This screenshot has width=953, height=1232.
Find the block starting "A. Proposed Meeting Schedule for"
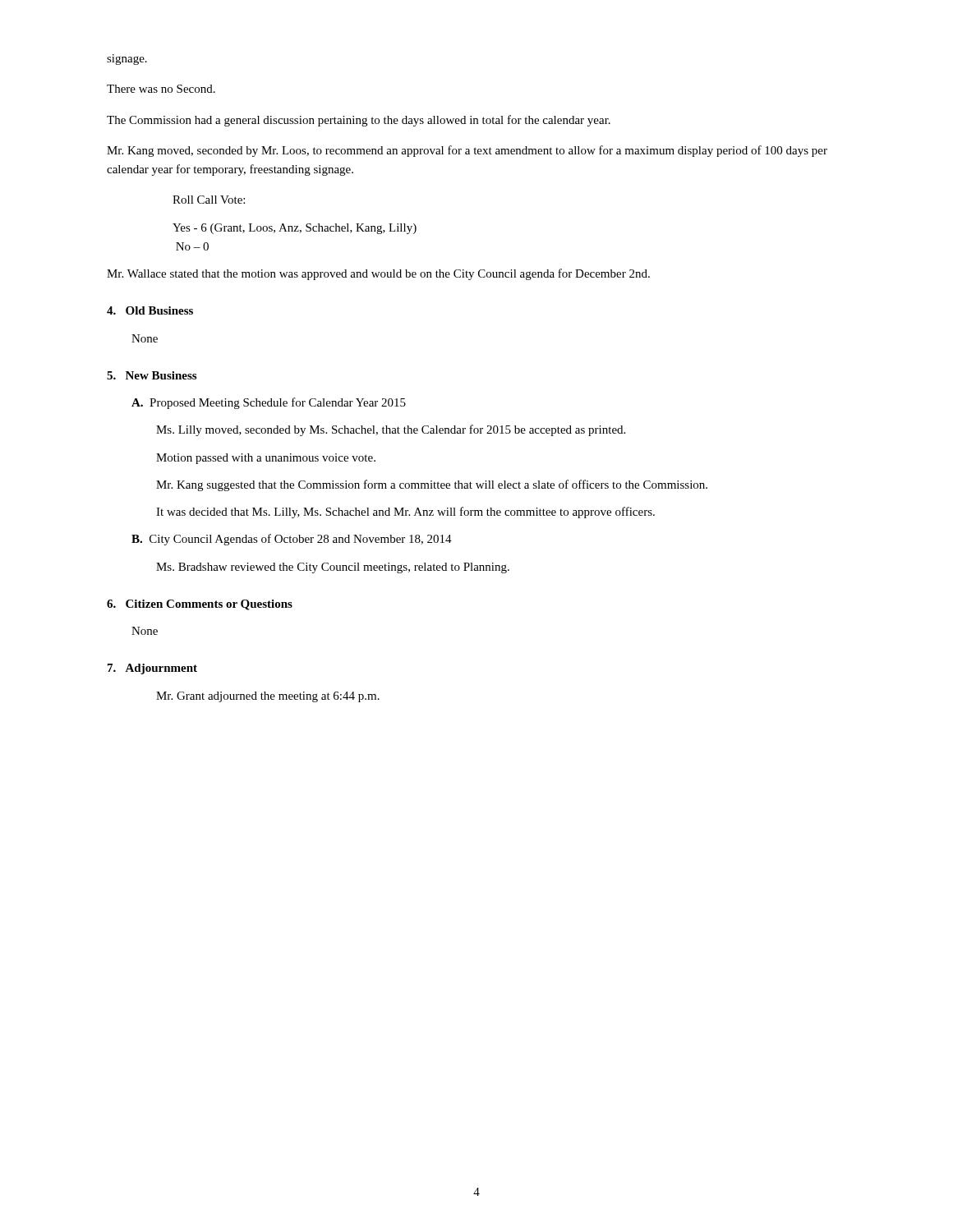coord(269,402)
